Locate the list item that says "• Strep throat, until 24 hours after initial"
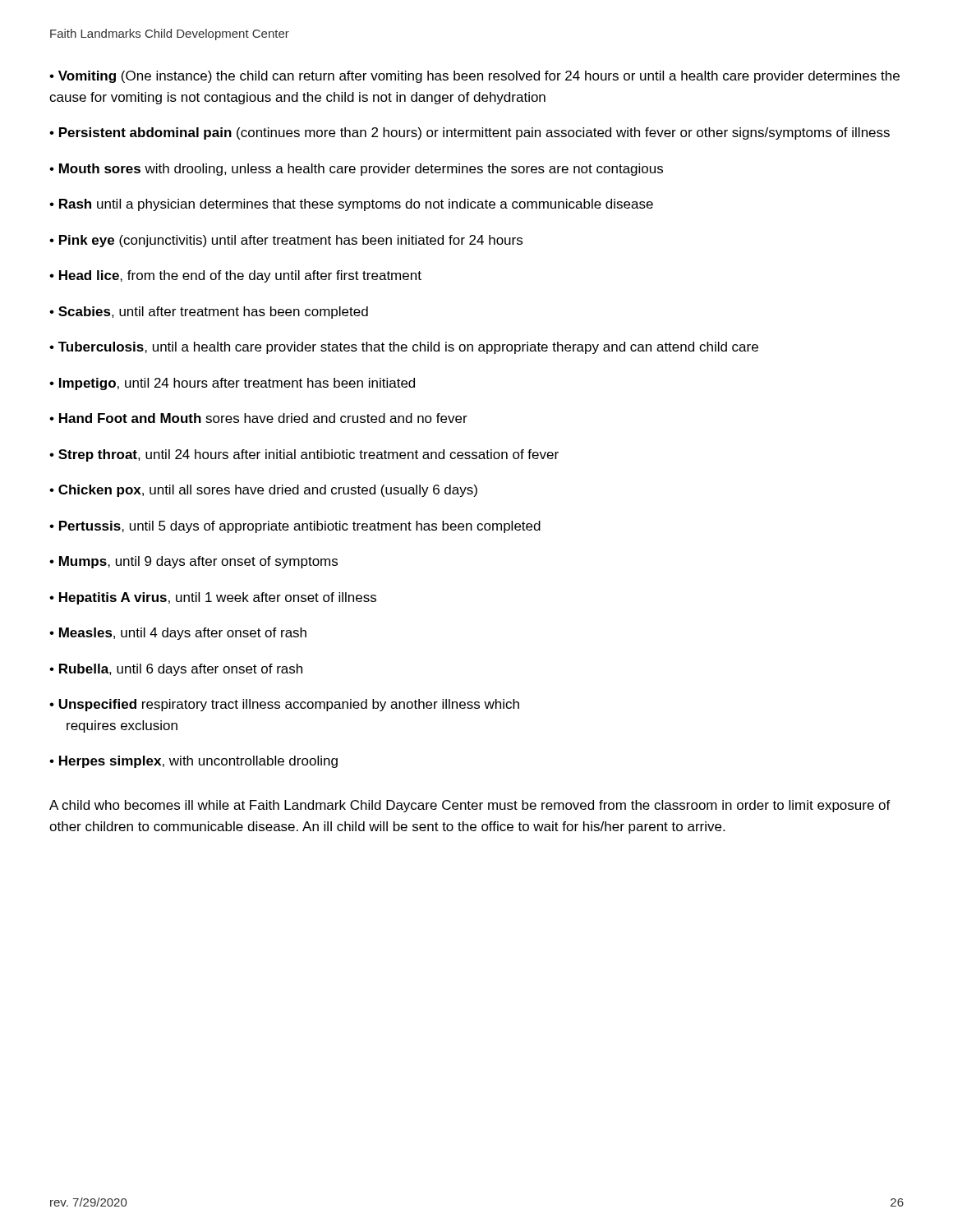This screenshot has width=953, height=1232. (x=304, y=454)
